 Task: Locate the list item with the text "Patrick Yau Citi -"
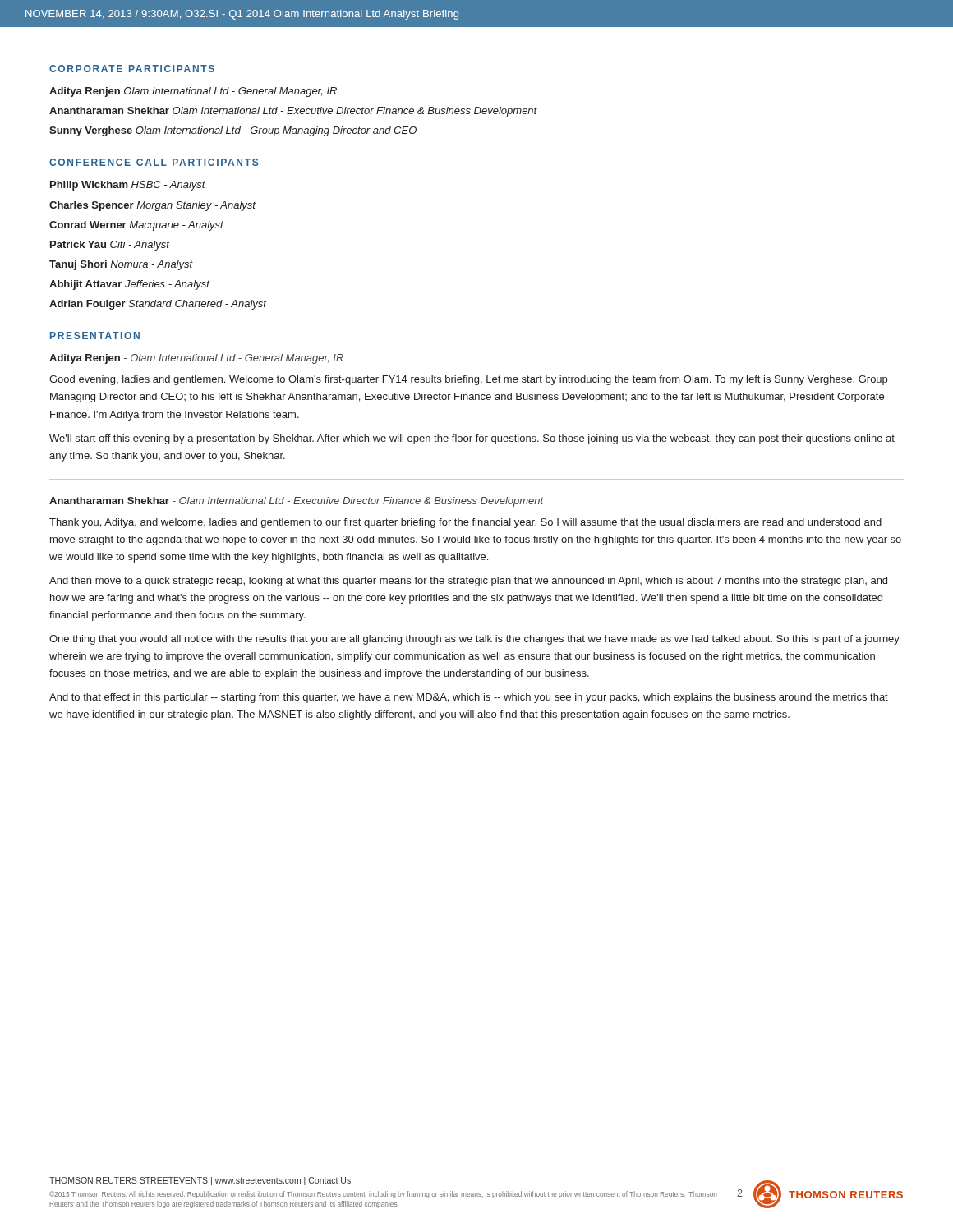click(x=109, y=244)
